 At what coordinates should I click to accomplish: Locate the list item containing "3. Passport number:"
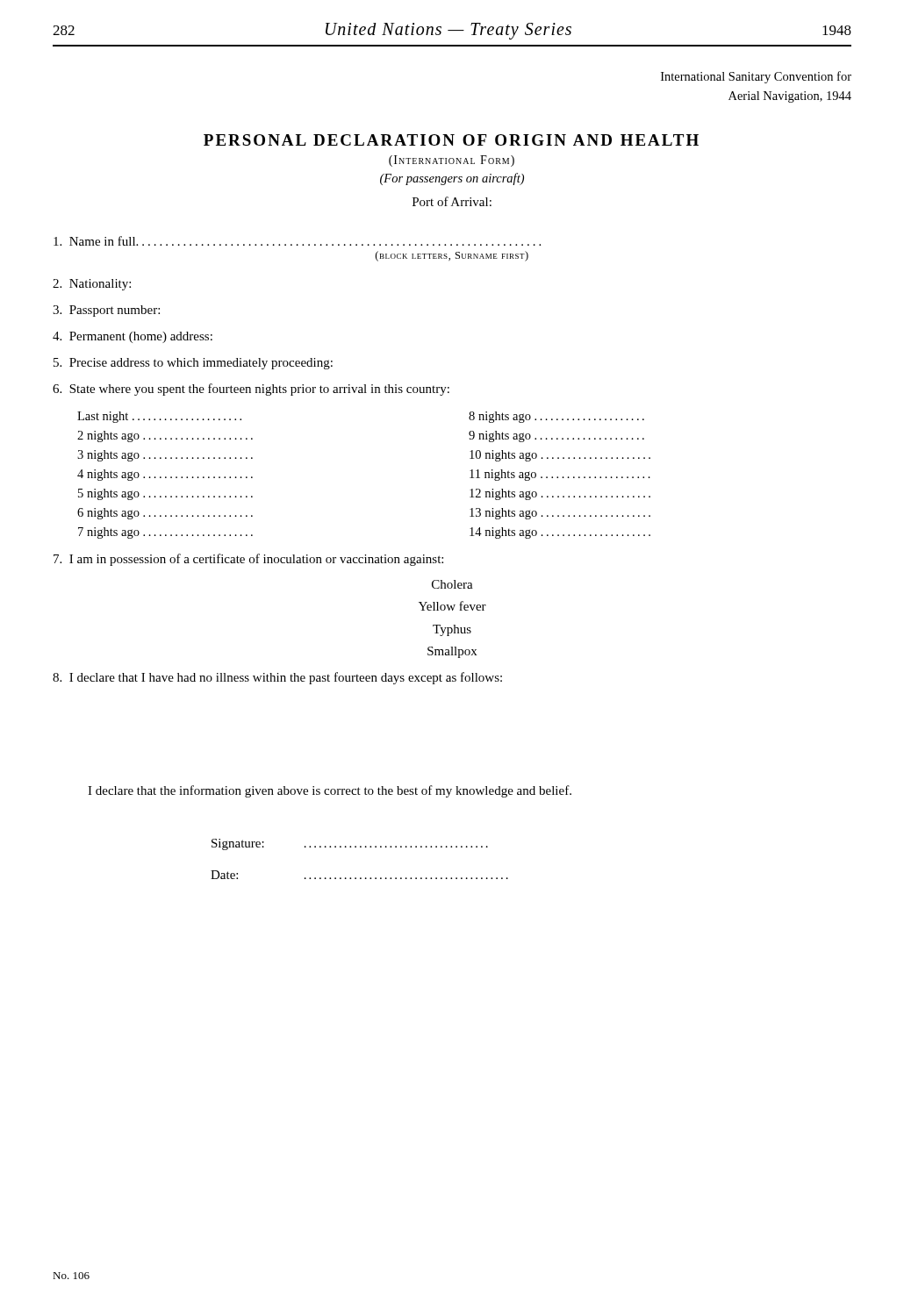coord(107,309)
